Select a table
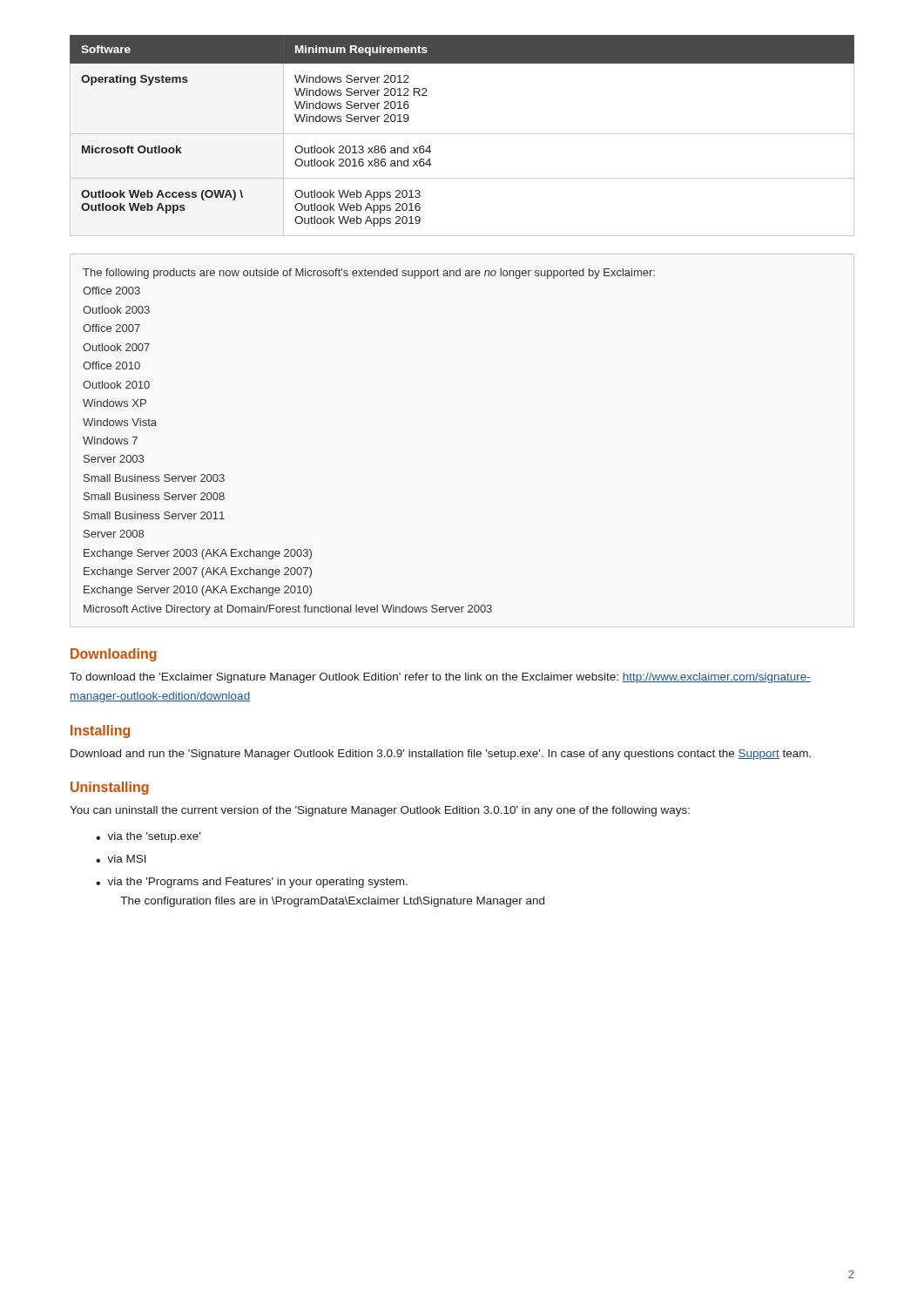 point(462,136)
